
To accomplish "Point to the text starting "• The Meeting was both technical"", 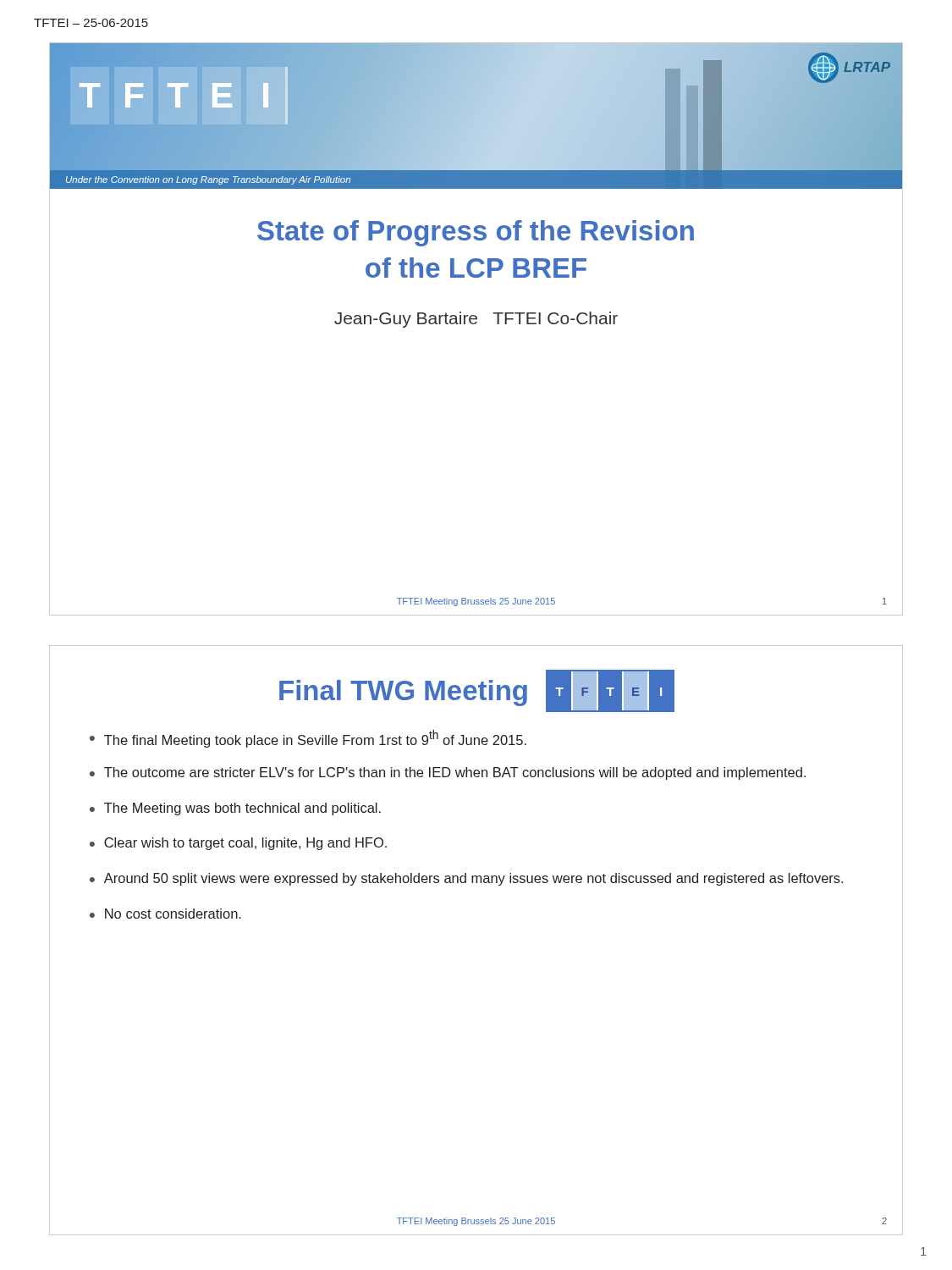I will tap(235, 810).
